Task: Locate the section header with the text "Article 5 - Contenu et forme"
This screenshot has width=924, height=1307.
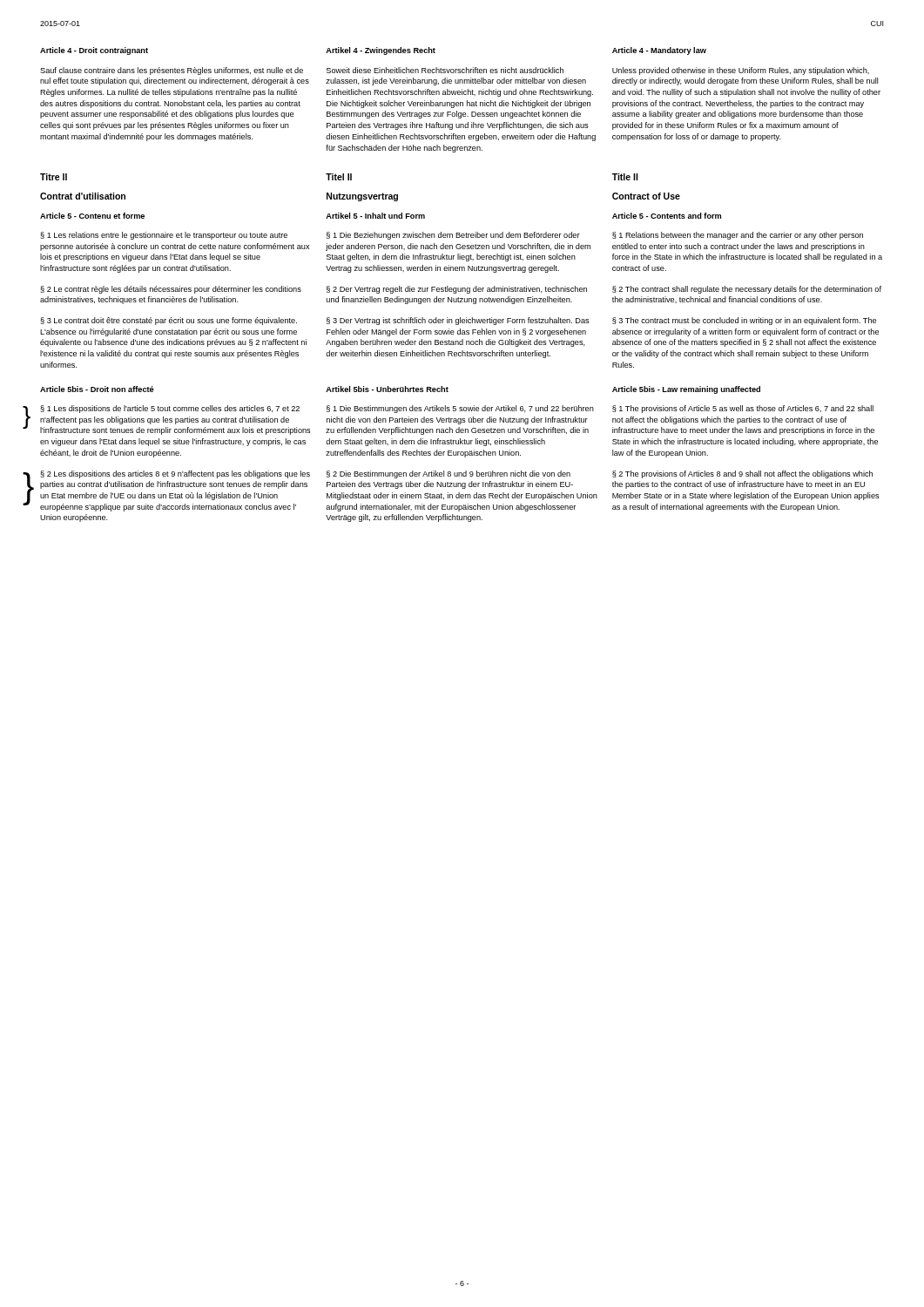Action: (92, 216)
